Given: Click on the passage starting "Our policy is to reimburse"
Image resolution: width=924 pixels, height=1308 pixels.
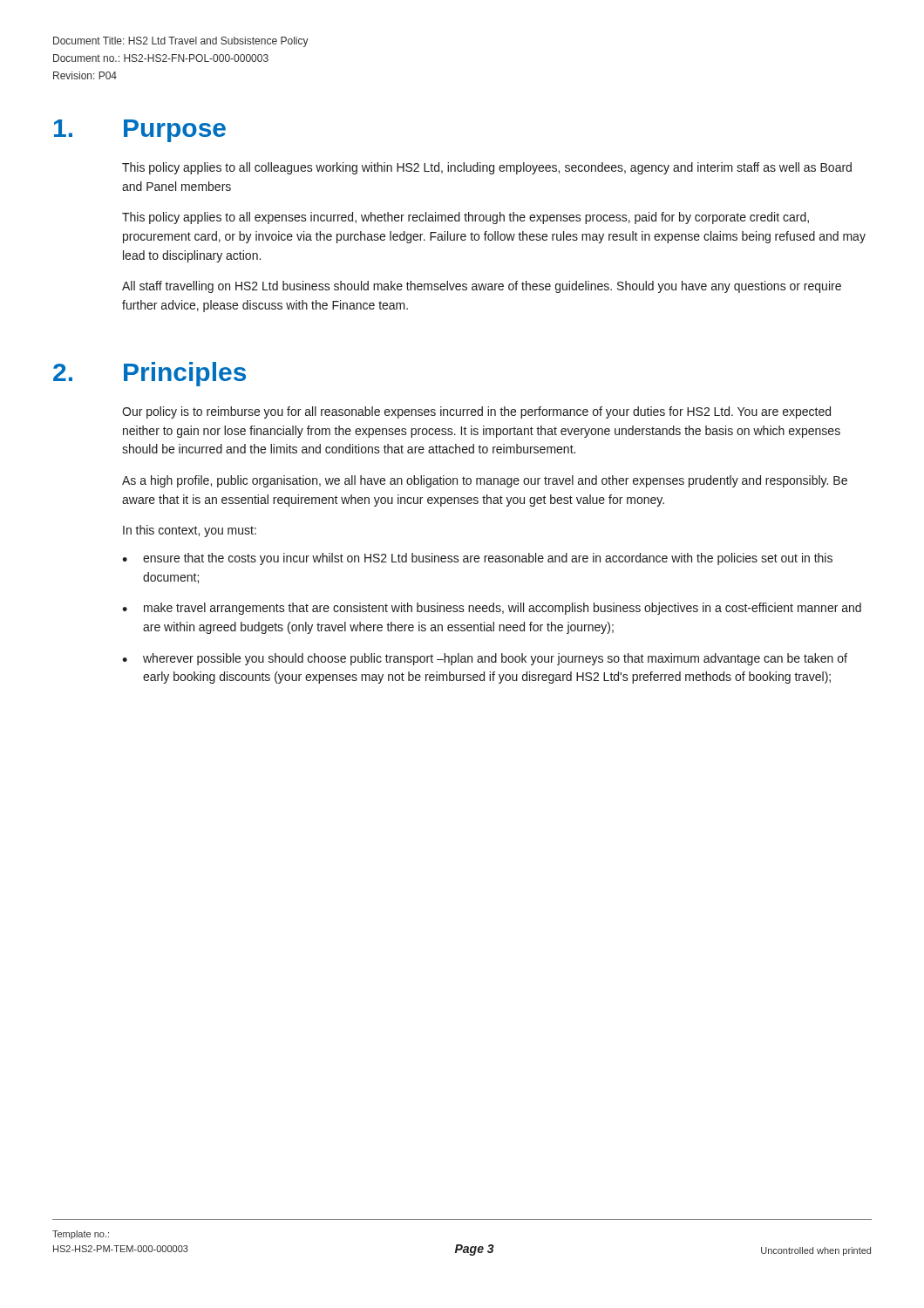Looking at the screenshot, I should [x=481, y=430].
